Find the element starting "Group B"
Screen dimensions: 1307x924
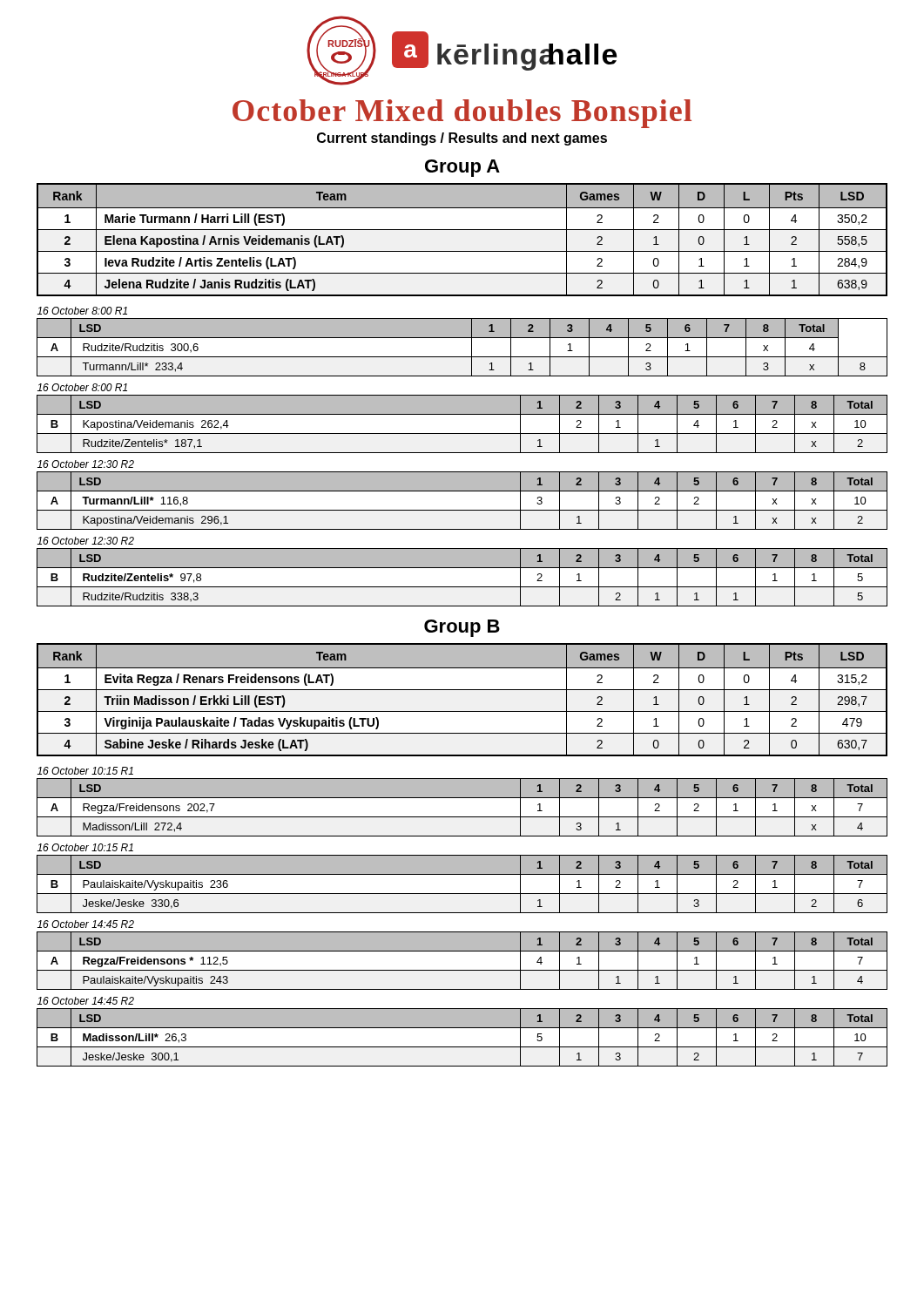tap(462, 626)
